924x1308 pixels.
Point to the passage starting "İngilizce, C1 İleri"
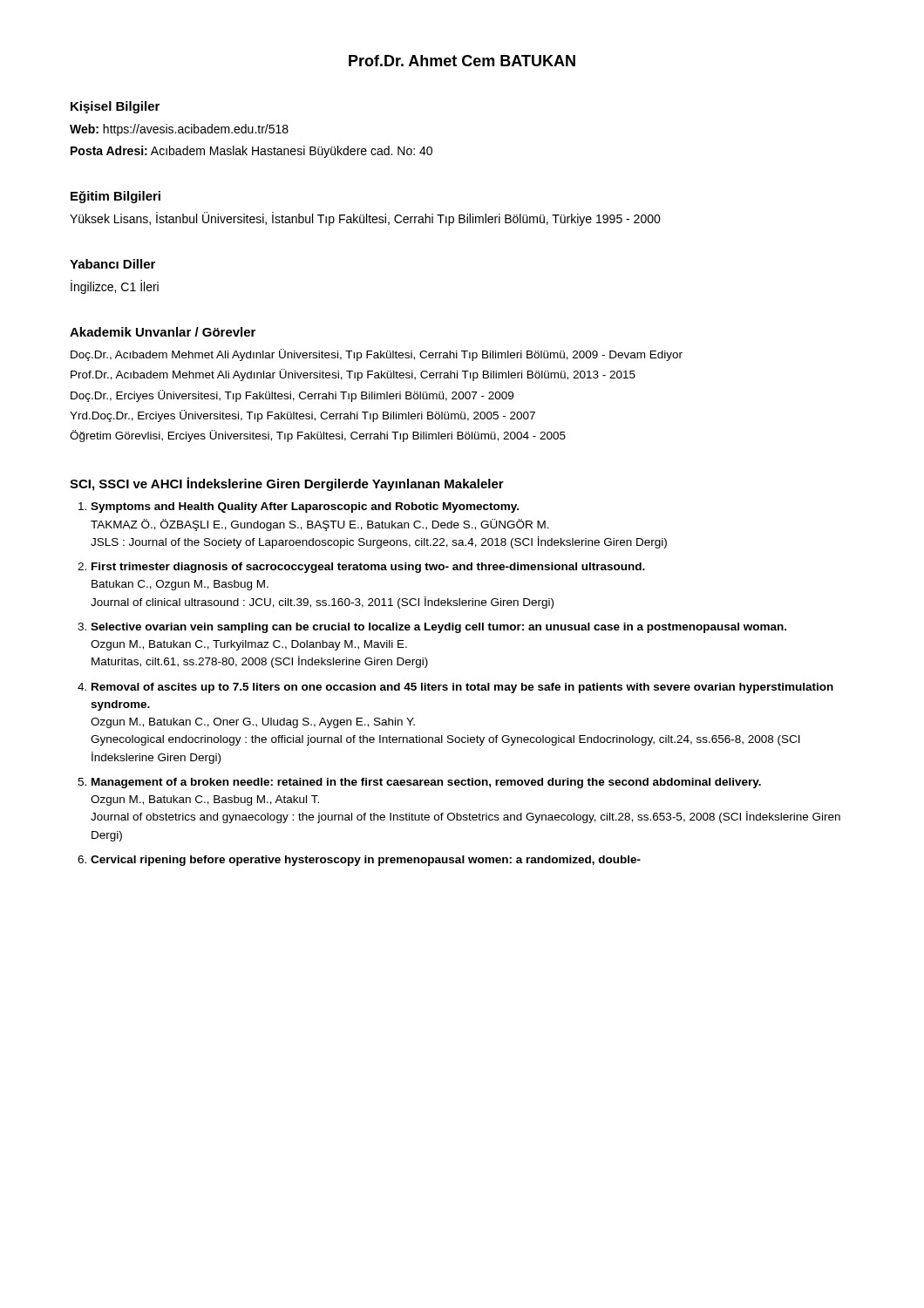(115, 287)
